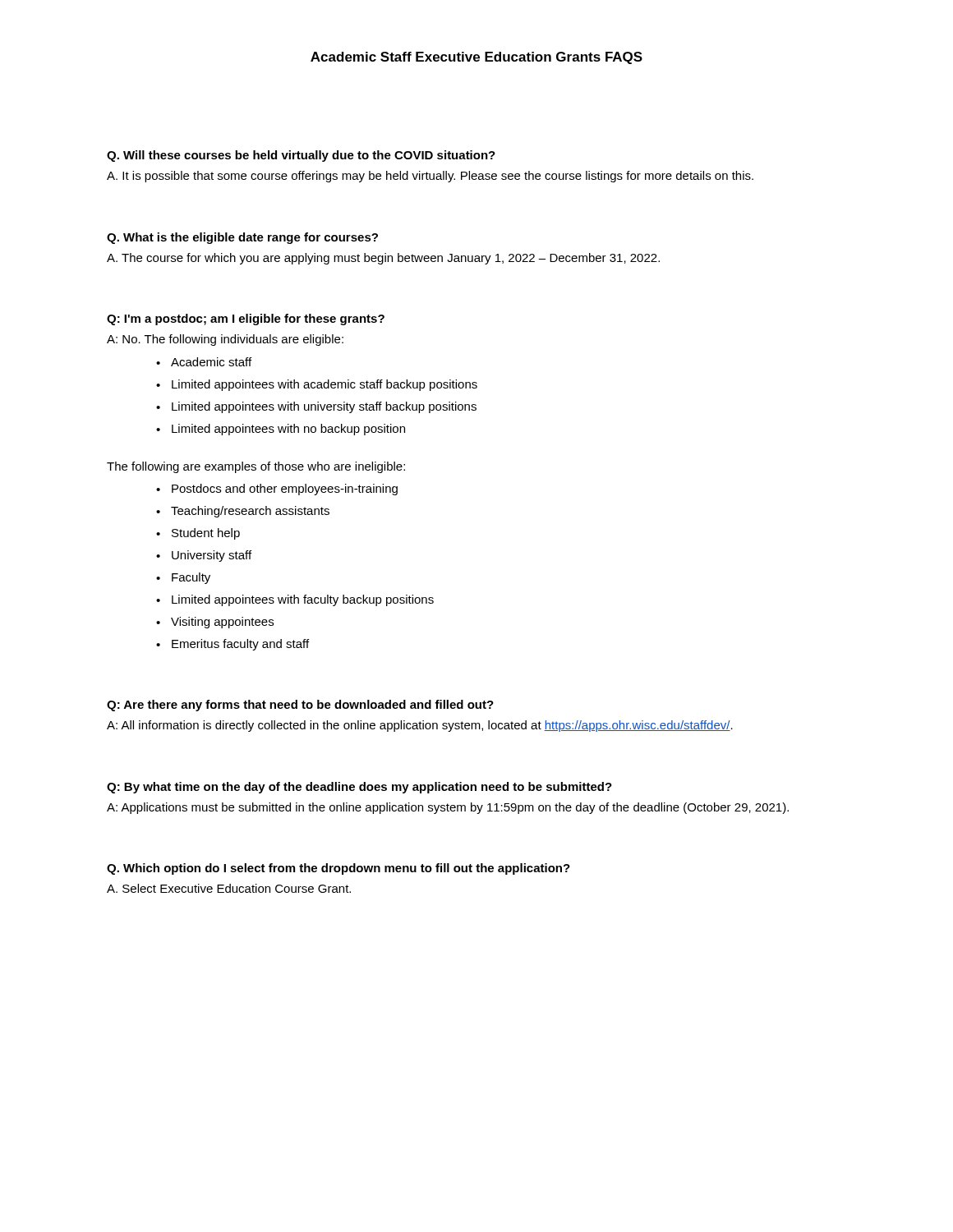
Task: Point to the block starting "•Limited appointees with faculty backup positions"
Action: click(x=295, y=600)
